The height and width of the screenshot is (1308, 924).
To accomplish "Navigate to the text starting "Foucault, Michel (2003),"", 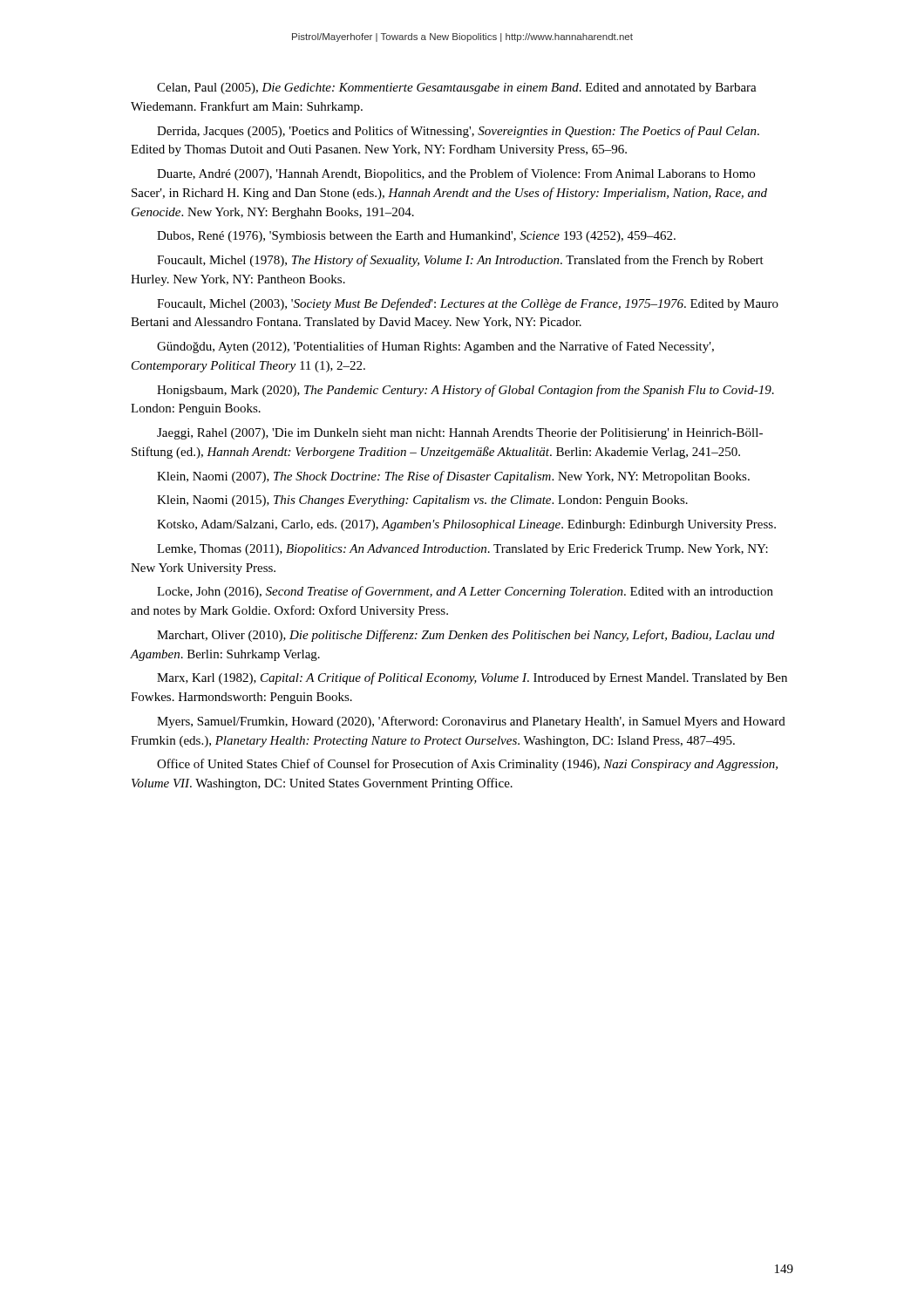I will (455, 312).
